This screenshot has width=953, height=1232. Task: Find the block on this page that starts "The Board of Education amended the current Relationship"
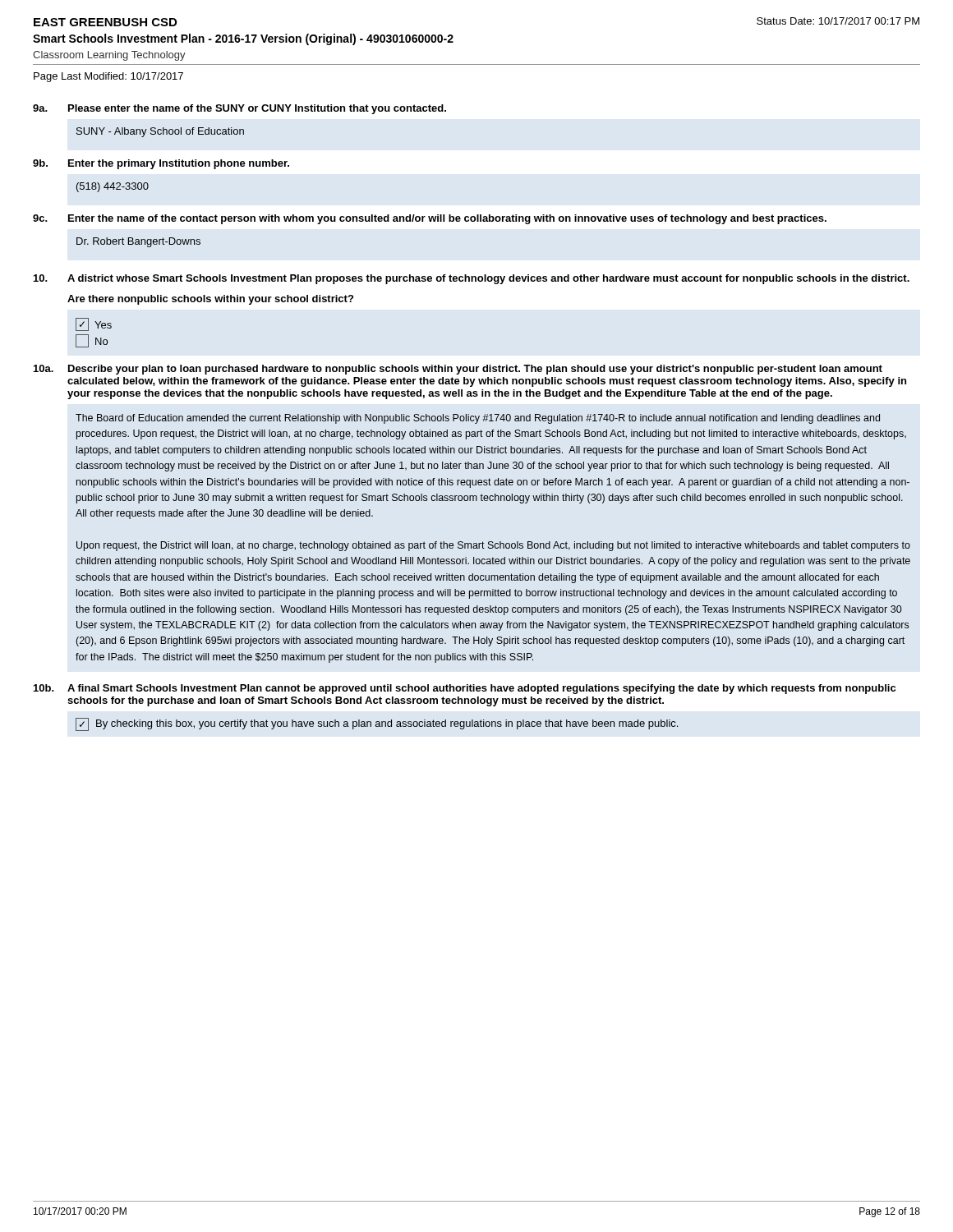coord(493,537)
